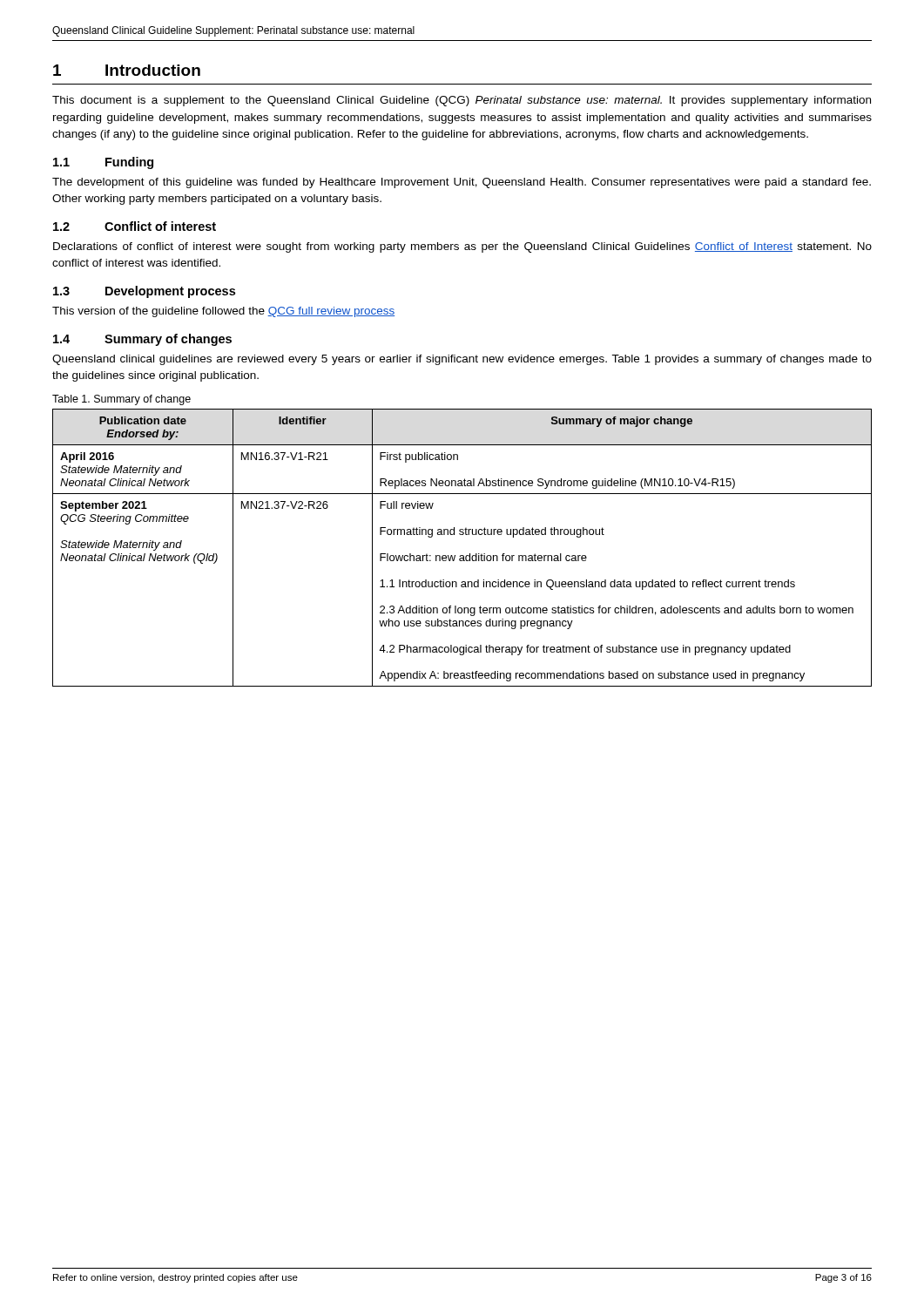Screen dimensions: 1307x924
Task: Find the table that mentions "Full review Formatting"
Action: coord(462,547)
